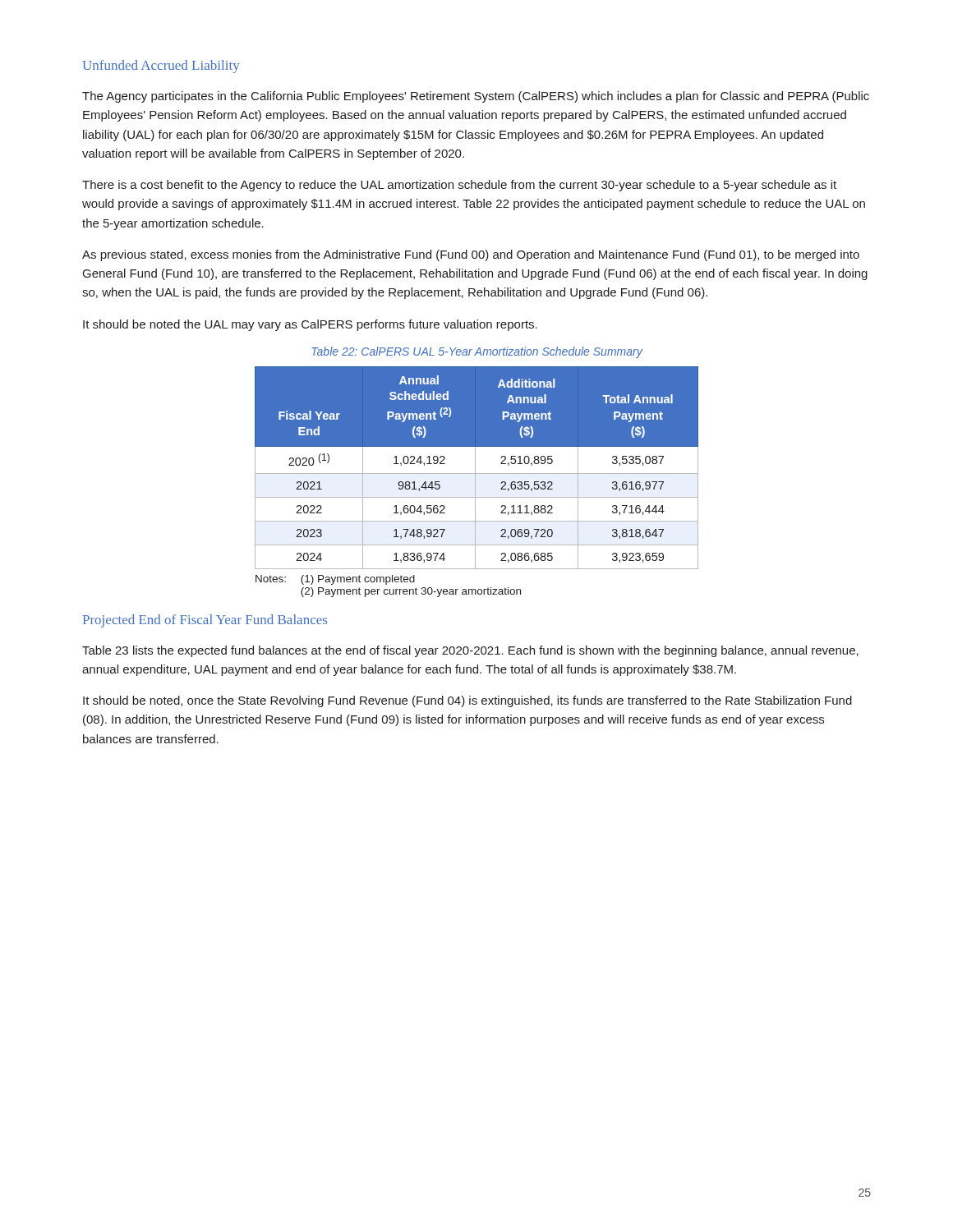Find the section header with the text "Projected End of Fiscal Year Fund Balances"
This screenshot has width=953, height=1232.
pyautogui.click(x=205, y=621)
